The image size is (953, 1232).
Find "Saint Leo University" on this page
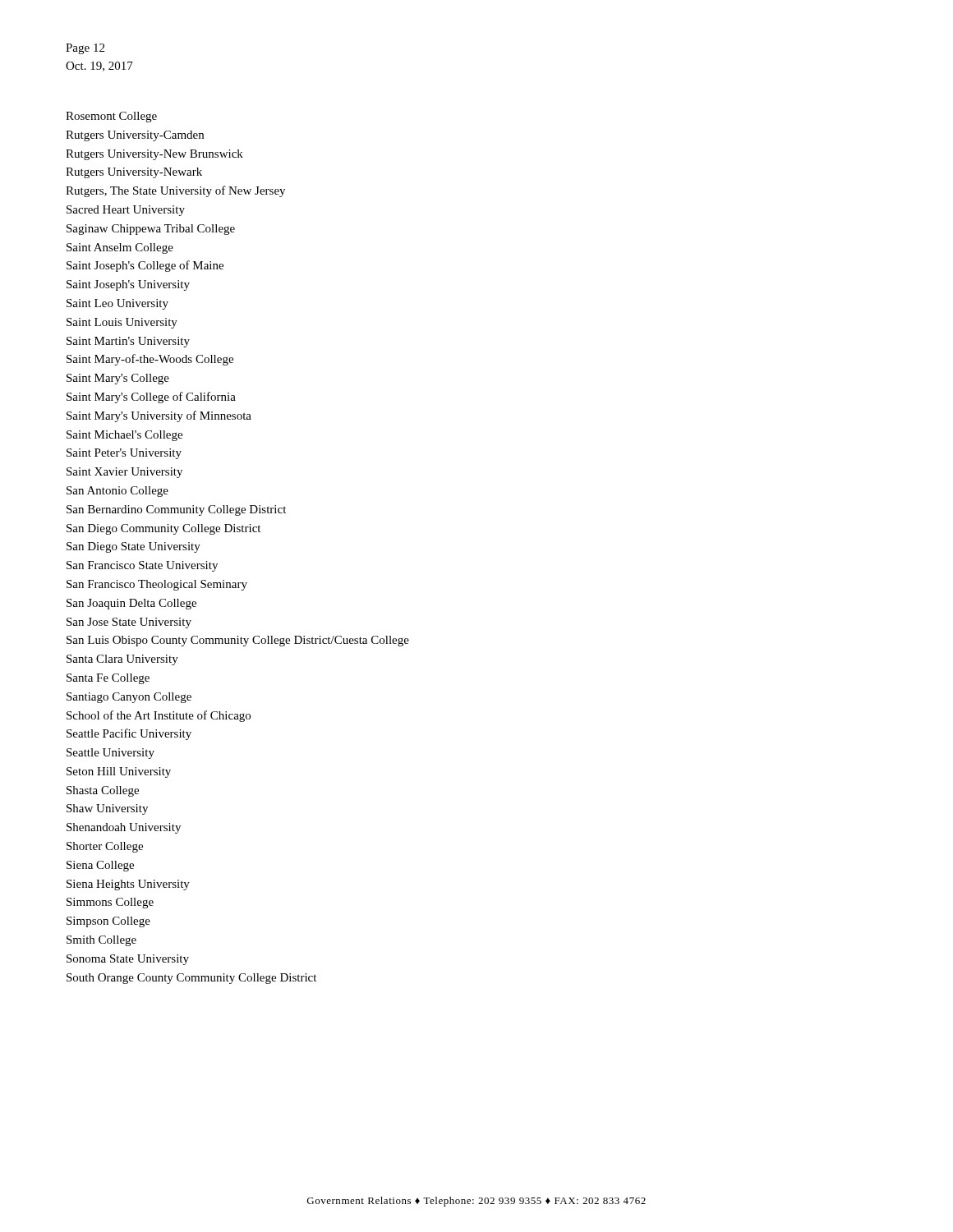point(117,303)
